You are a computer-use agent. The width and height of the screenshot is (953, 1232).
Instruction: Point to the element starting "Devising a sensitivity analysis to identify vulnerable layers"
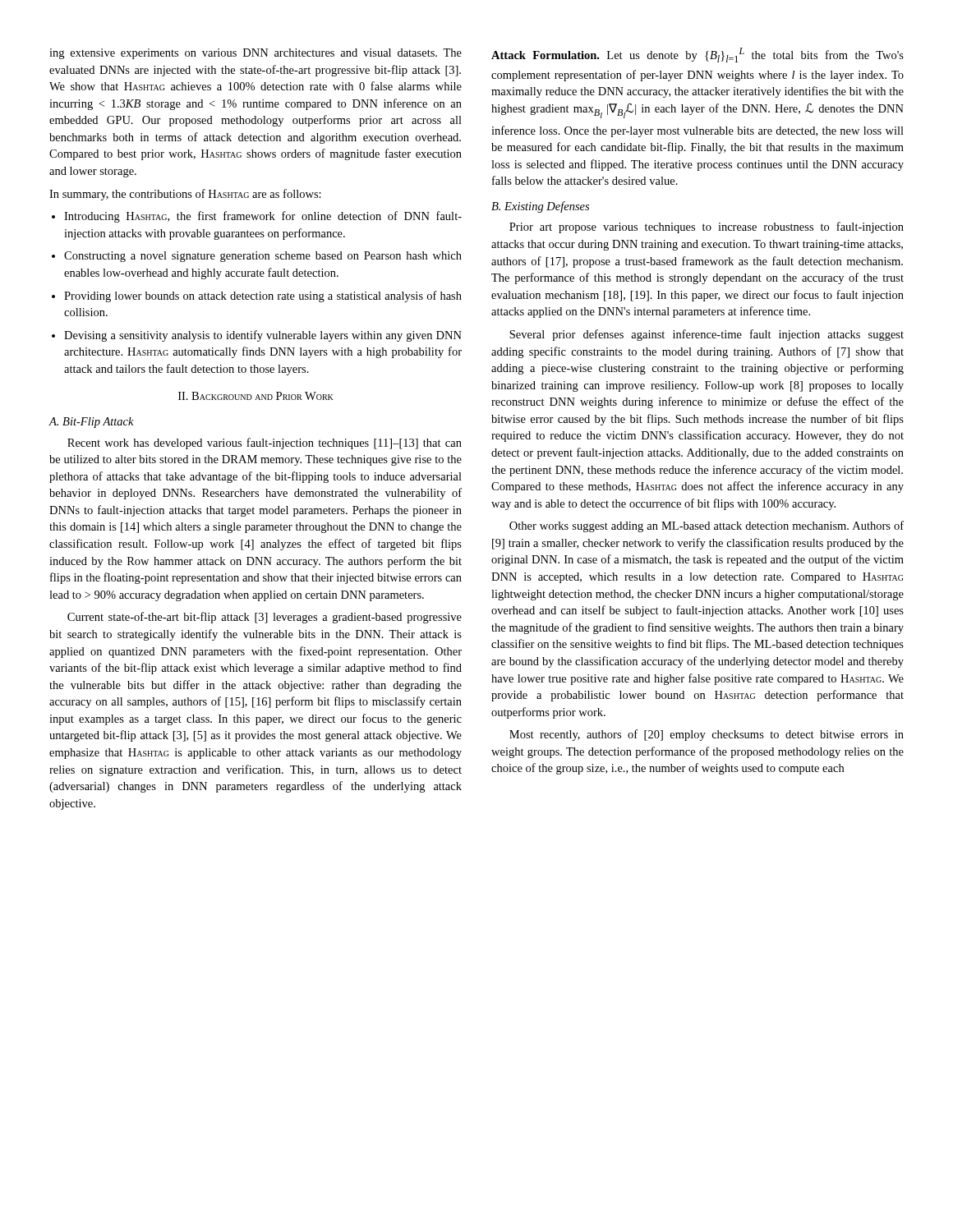click(263, 352)
